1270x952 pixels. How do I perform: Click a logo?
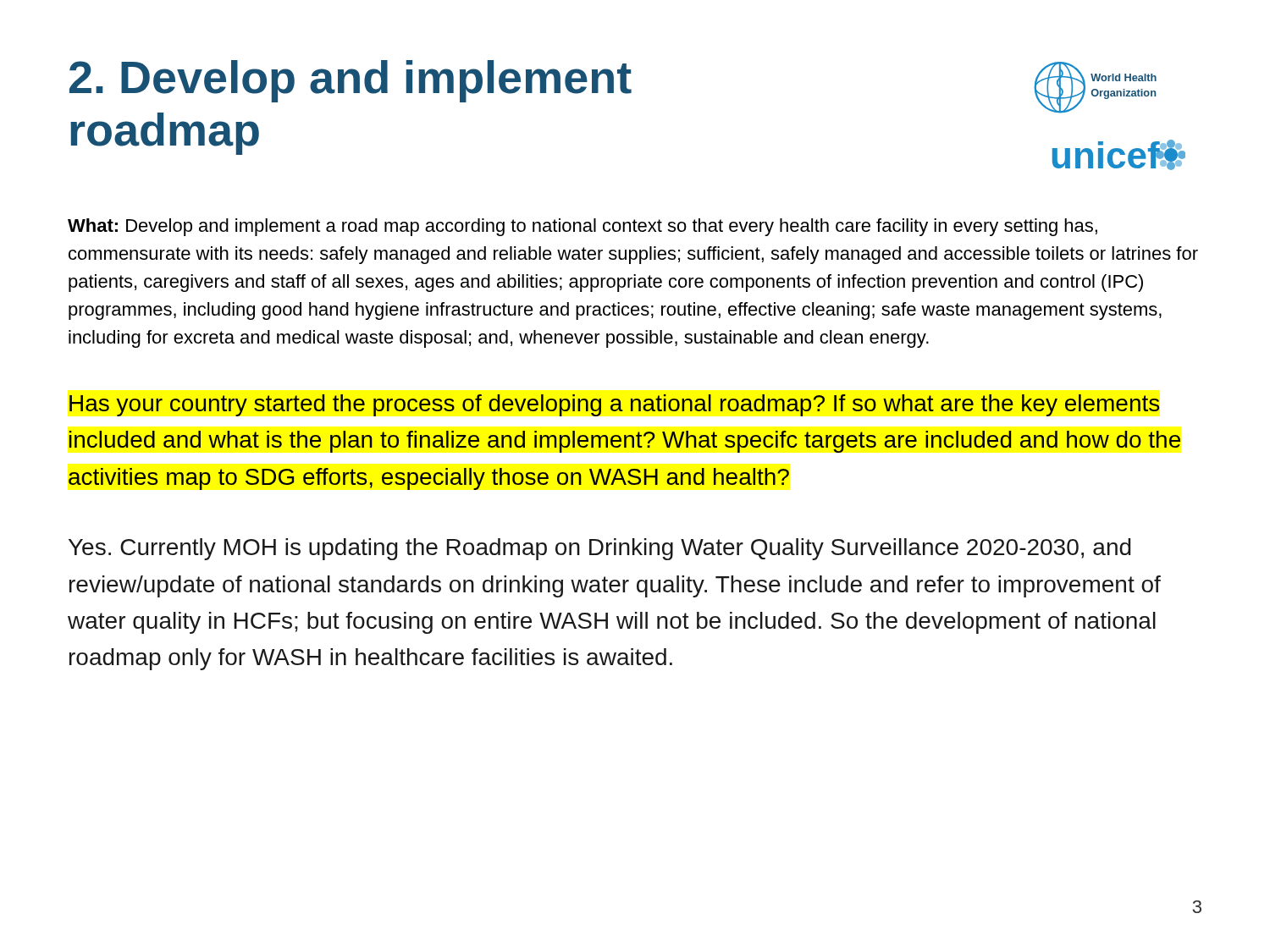[1118, 114]
